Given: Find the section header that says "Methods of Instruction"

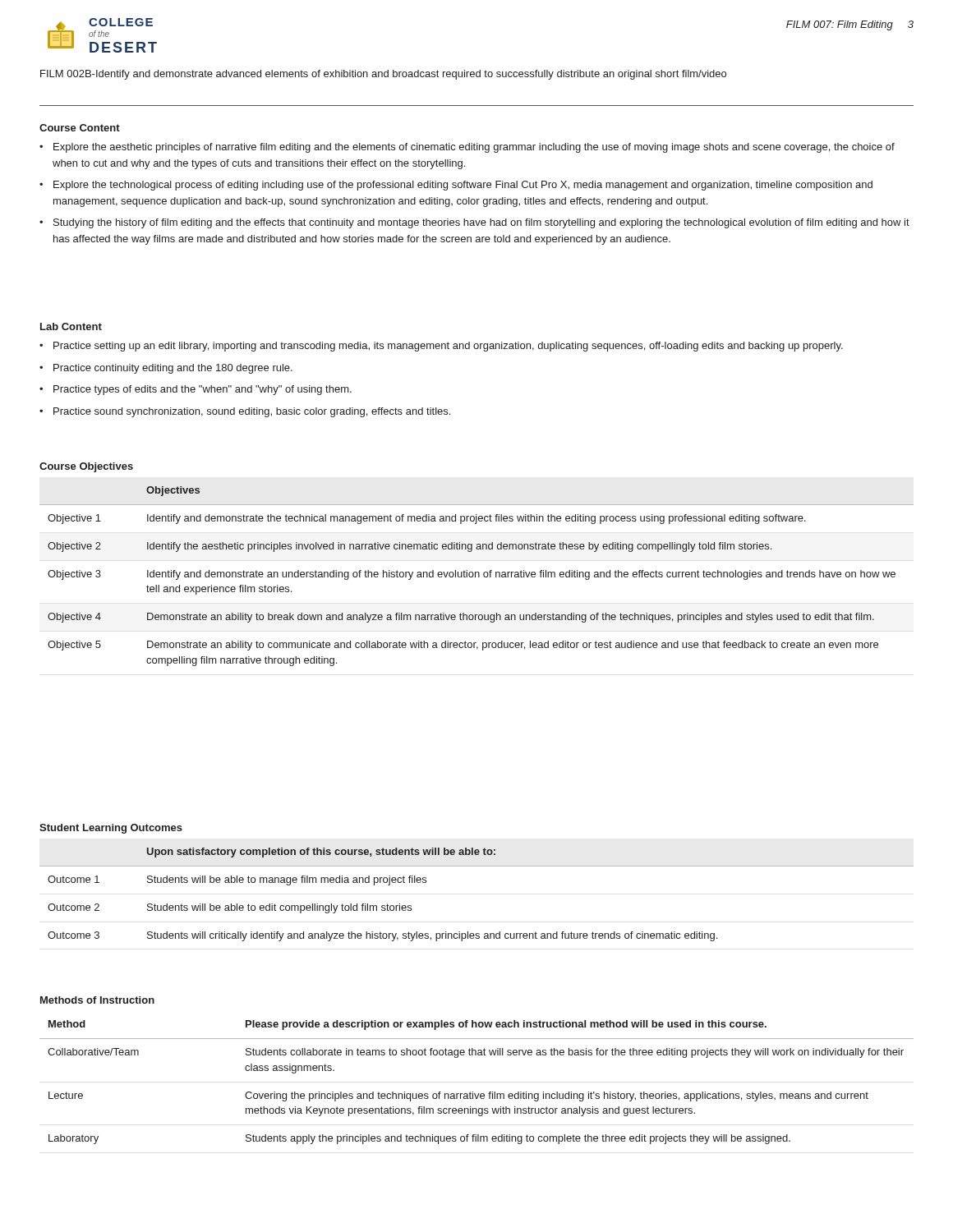Looking at the screenshot, I should coord(97,1000).
